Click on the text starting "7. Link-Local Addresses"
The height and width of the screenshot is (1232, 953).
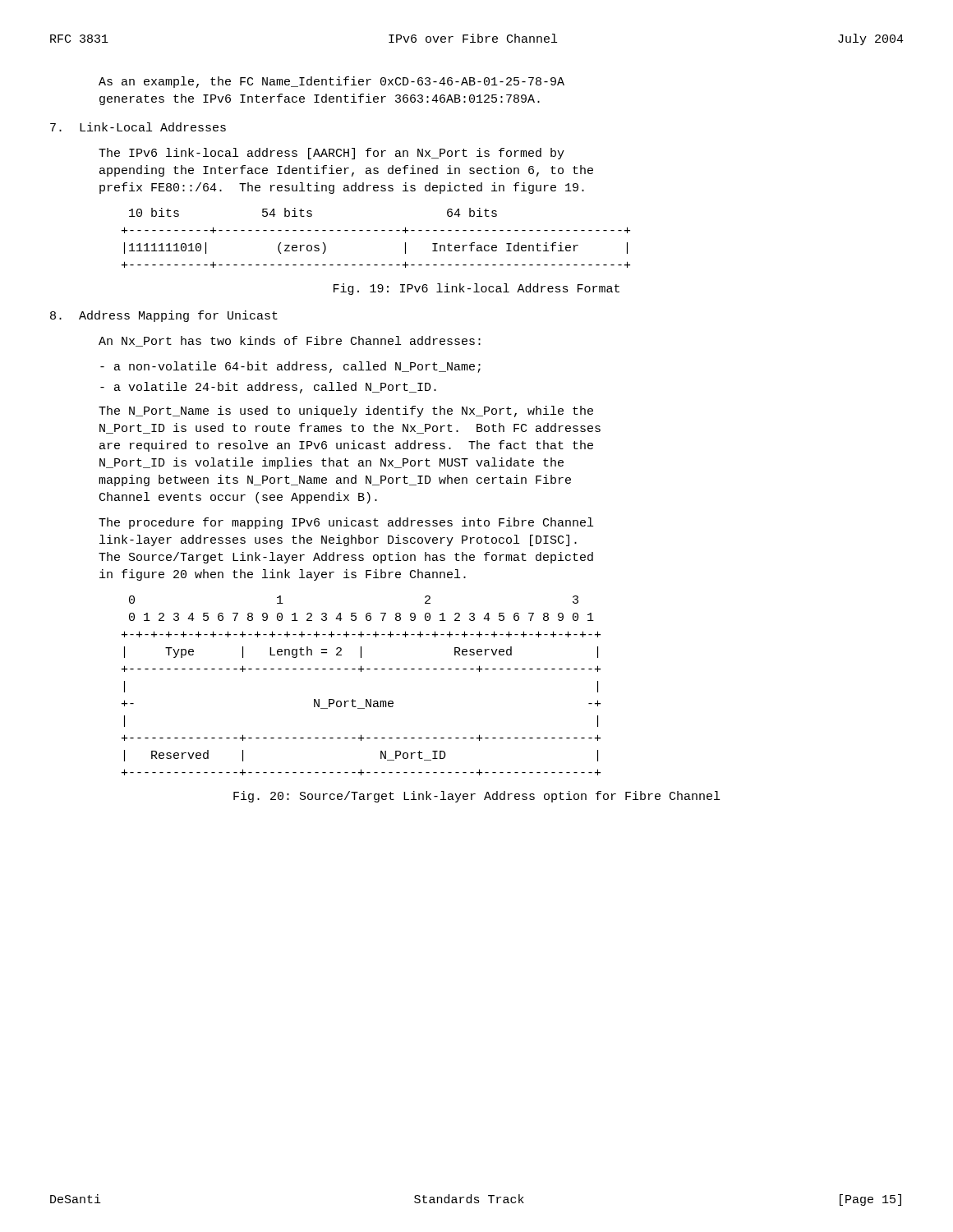[138, 129]
